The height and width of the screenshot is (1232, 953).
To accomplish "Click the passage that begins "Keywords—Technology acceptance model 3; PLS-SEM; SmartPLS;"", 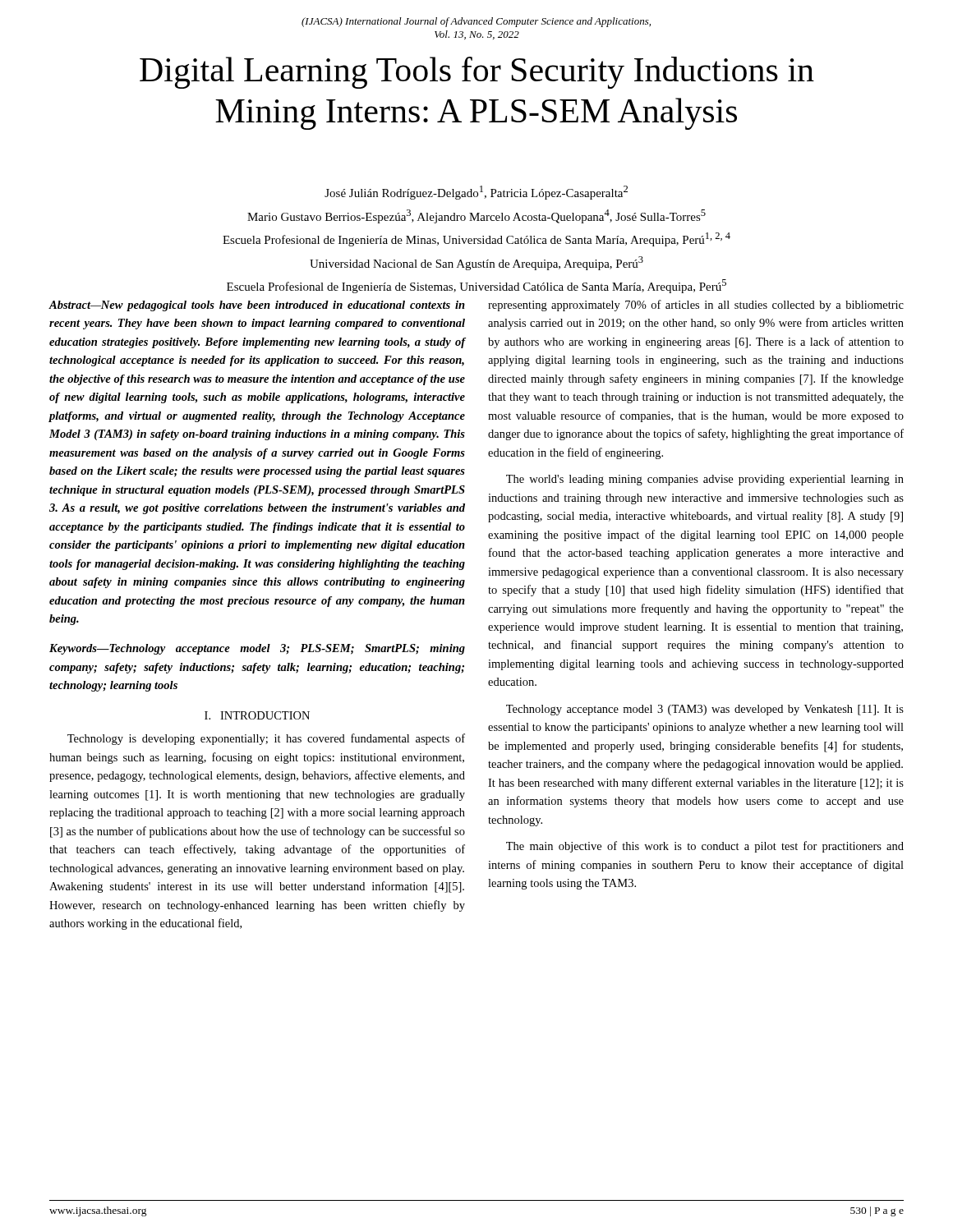I will point(257,667).
